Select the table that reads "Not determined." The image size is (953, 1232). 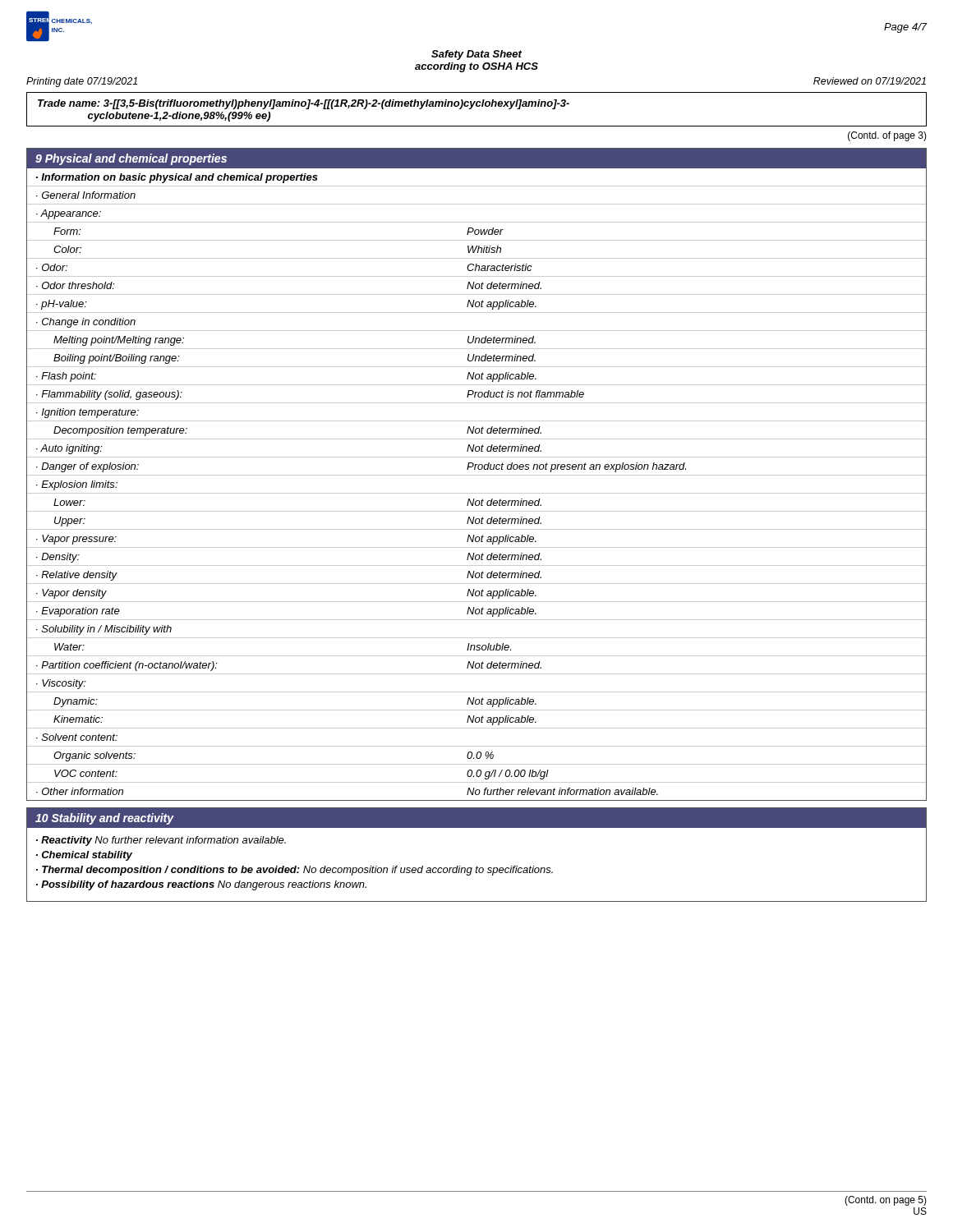tap(476, 484)
